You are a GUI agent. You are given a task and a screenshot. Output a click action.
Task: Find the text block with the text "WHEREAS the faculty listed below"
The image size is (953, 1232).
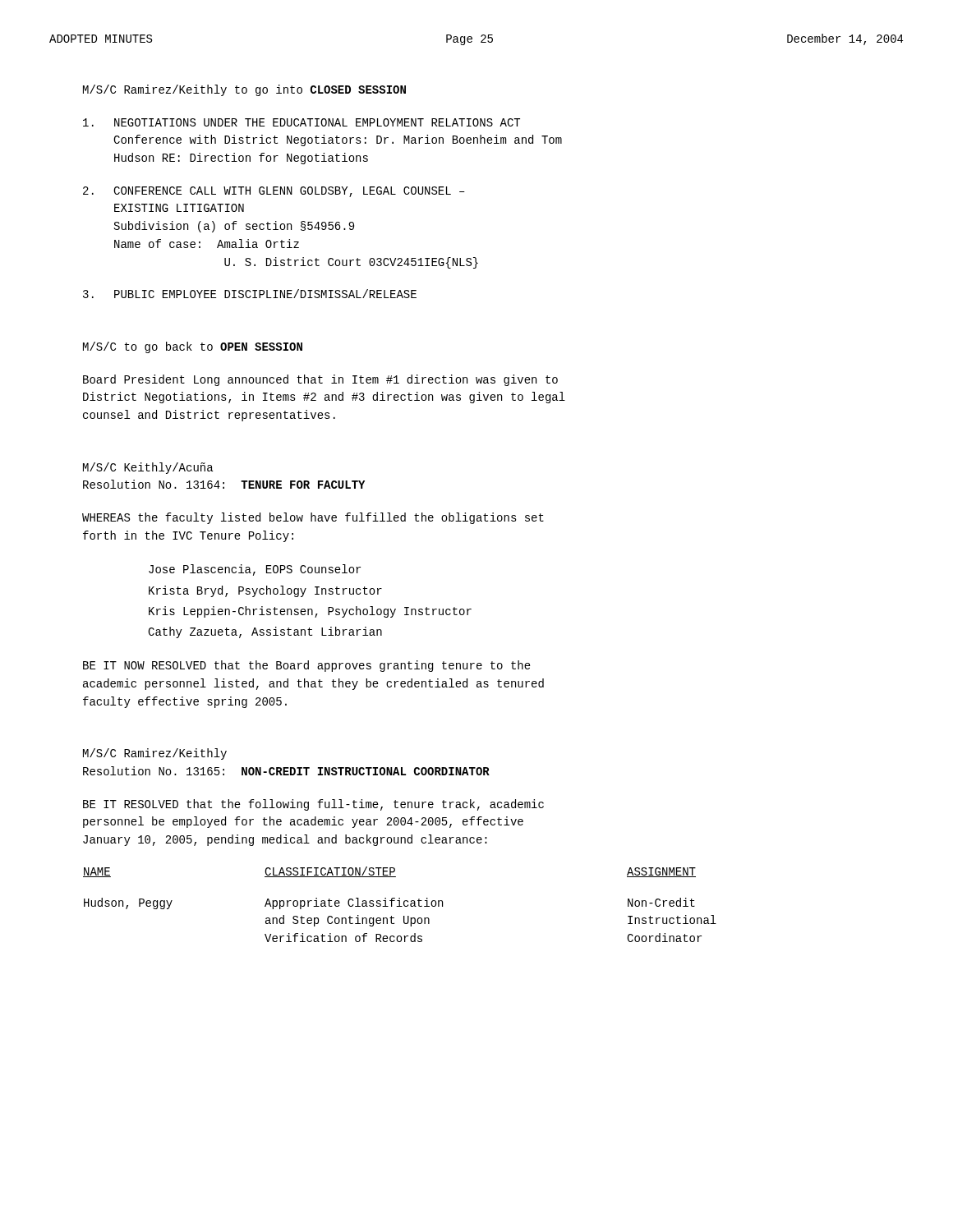(x=313, y=527)
